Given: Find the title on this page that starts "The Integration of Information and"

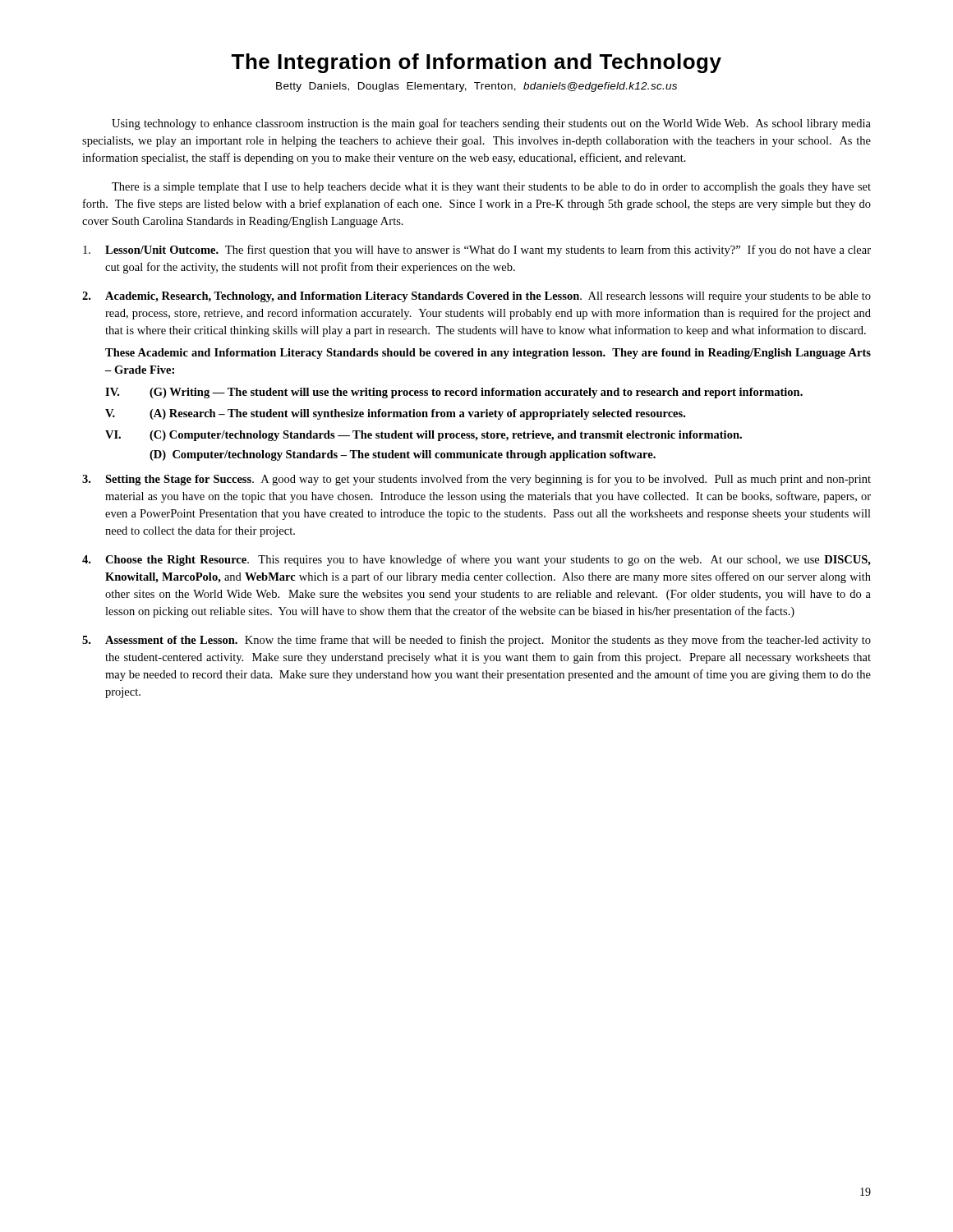Looking at the screenshot, I should 476,62.
